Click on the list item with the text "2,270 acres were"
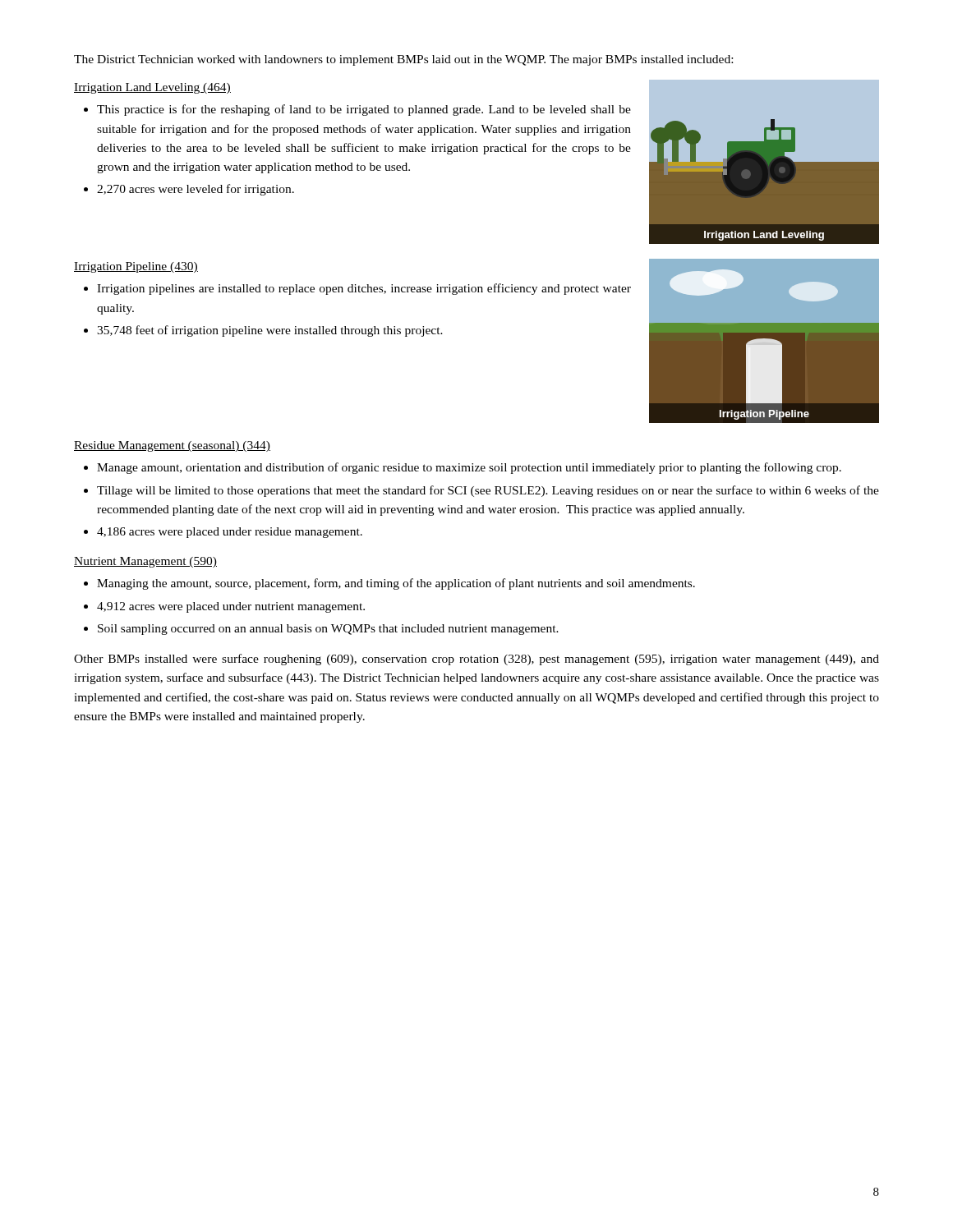 pyautogui.click(x=196, y=189)
